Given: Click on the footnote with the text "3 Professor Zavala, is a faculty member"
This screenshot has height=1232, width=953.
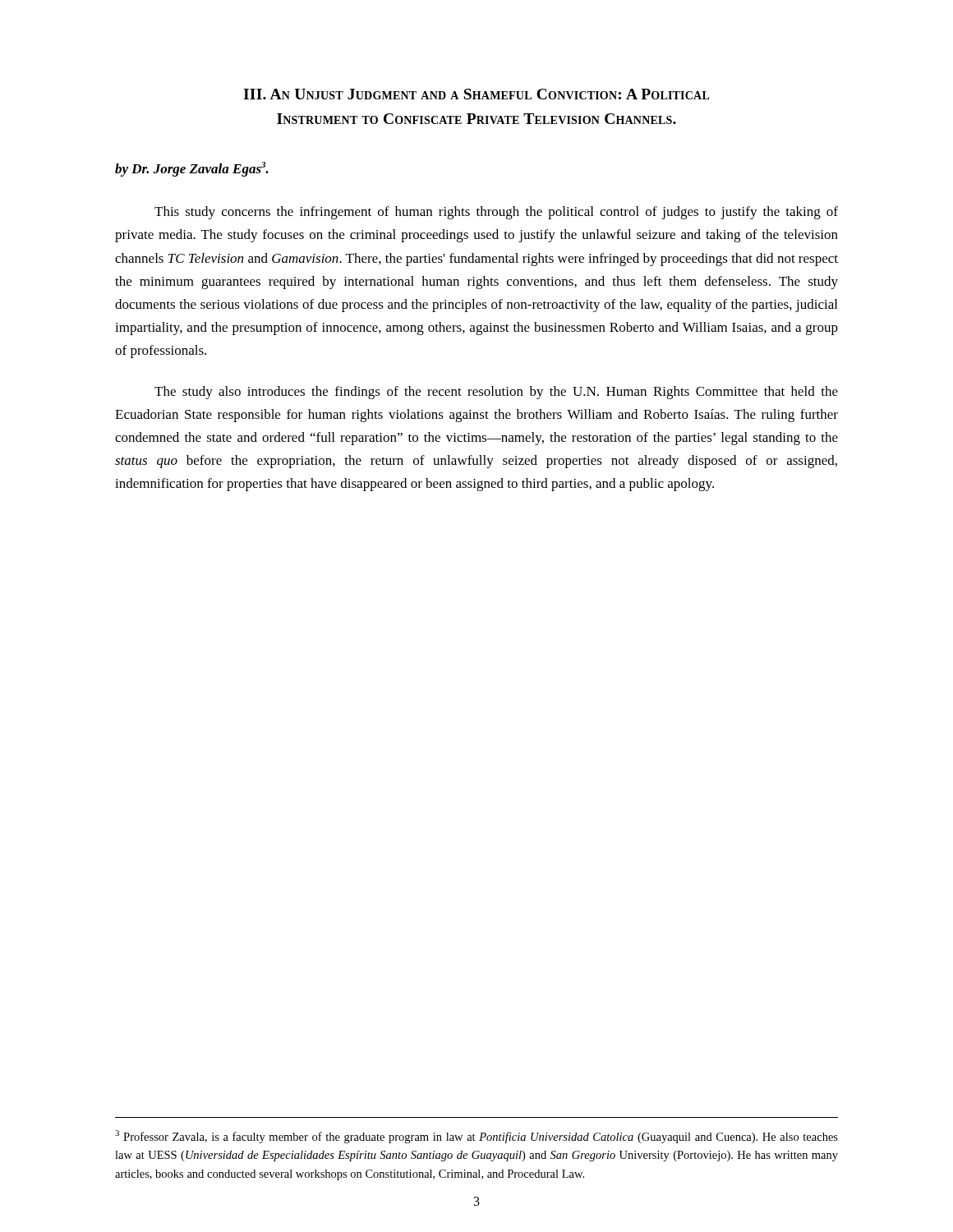Looking at the screenshot, I should click(x=476, y=1155).
